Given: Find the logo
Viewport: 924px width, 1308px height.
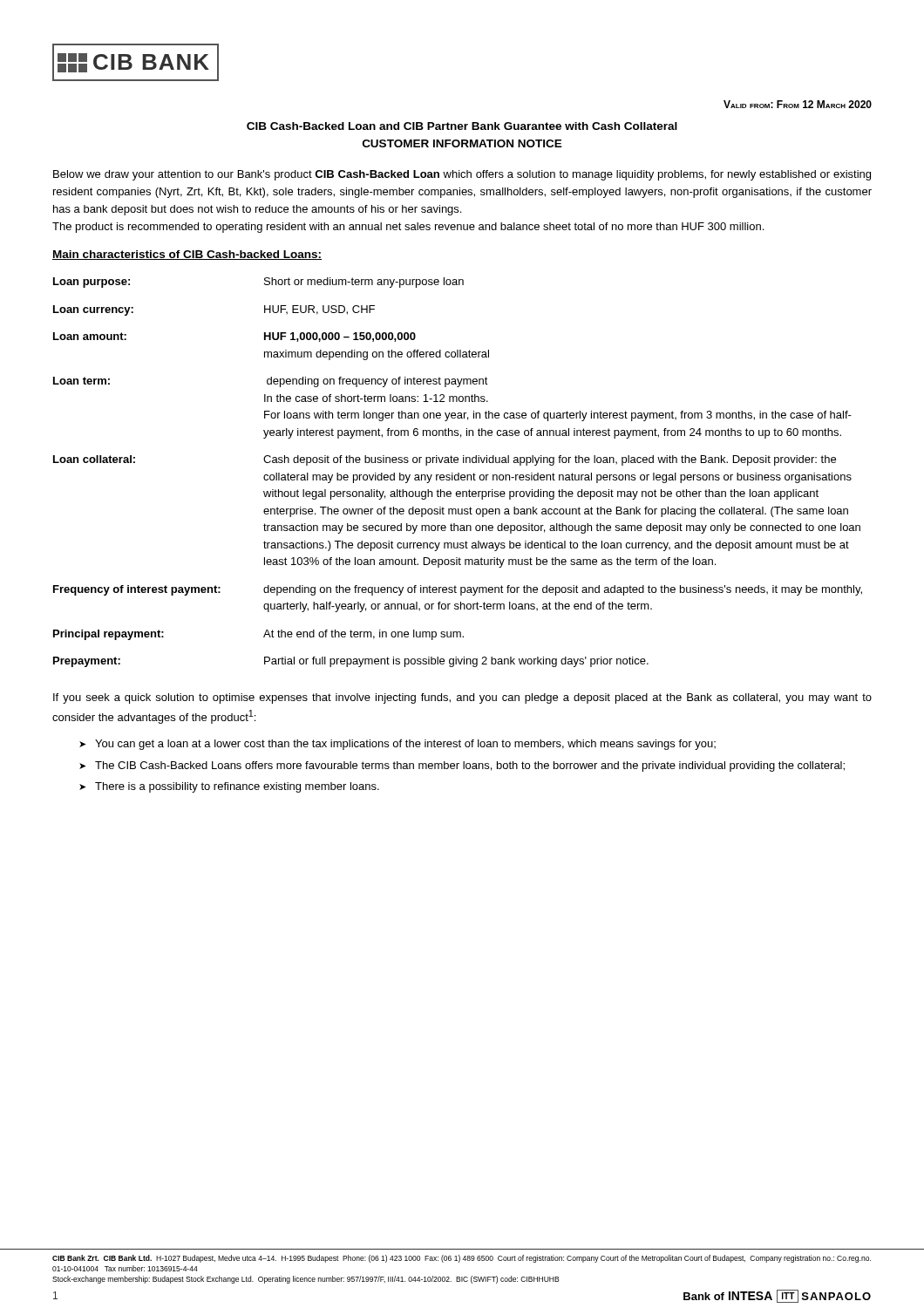Looking at the screenshot, I should tap(462, 62).
